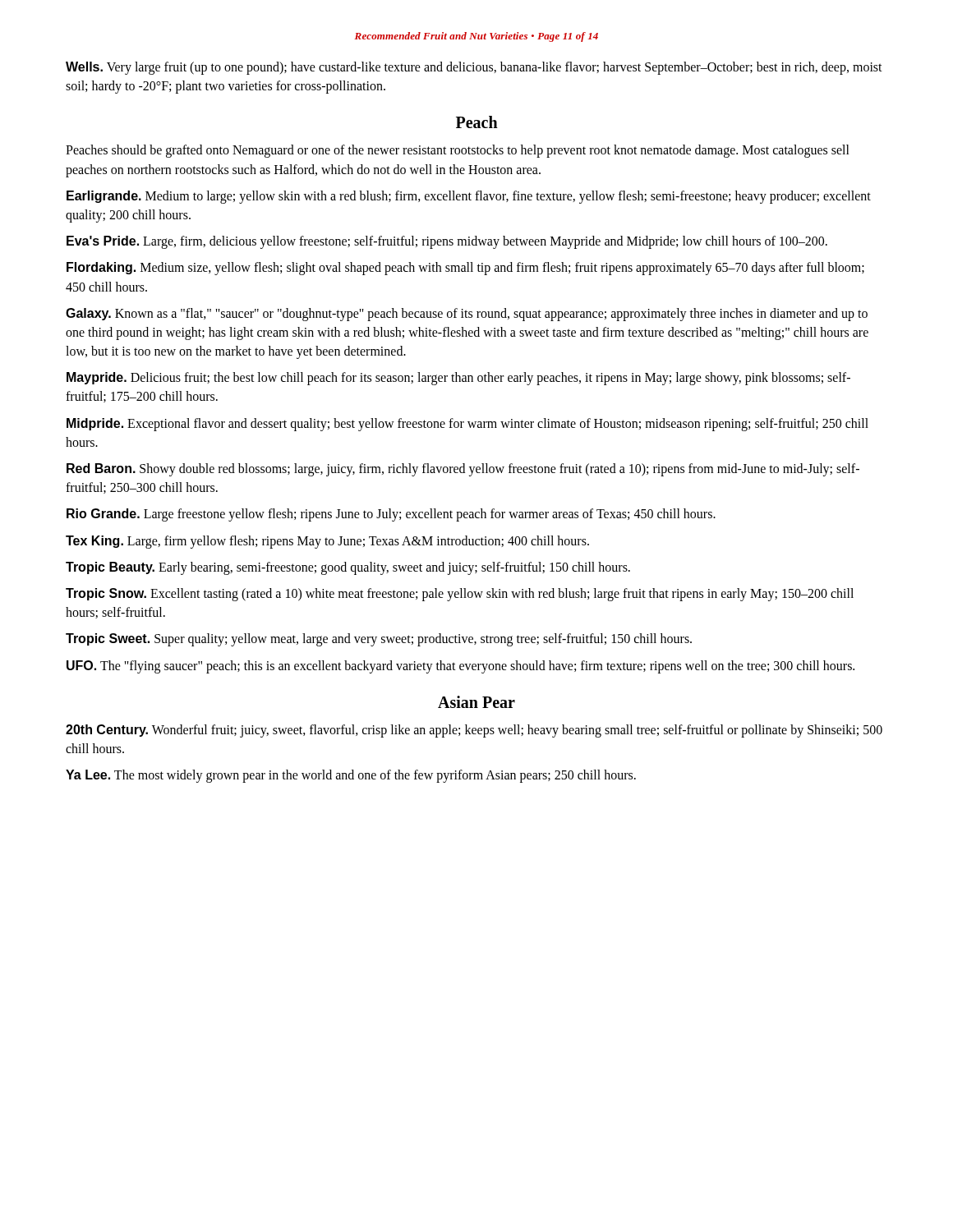The width and height of the screenshot is (953, 1232).
Task: Where is the passage that starts "Tex King. Large, firm yellow flesh; ripens"?
Action: click(328, 540)
